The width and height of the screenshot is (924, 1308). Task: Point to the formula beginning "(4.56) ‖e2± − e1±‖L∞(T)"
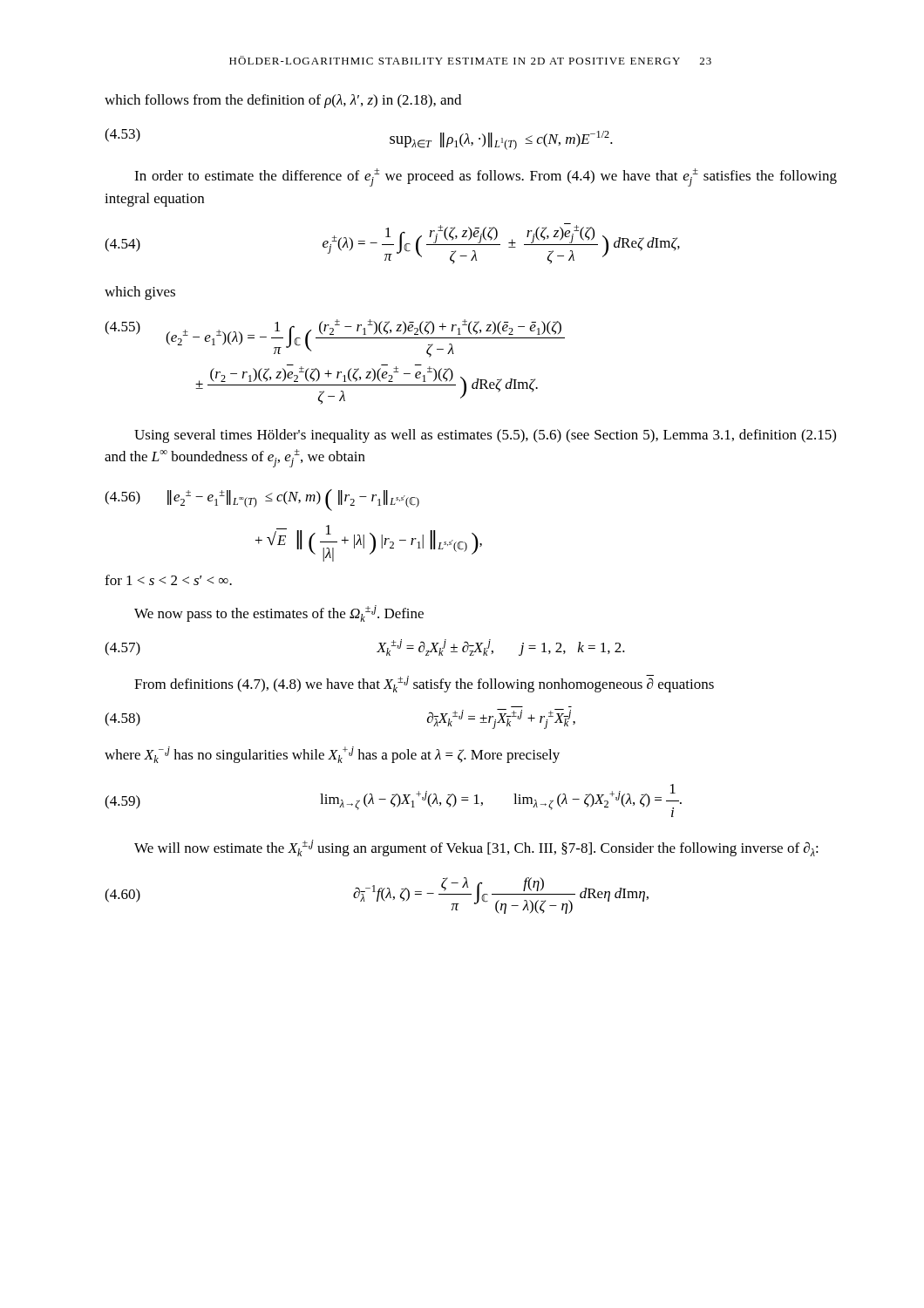tap(471, 522)
